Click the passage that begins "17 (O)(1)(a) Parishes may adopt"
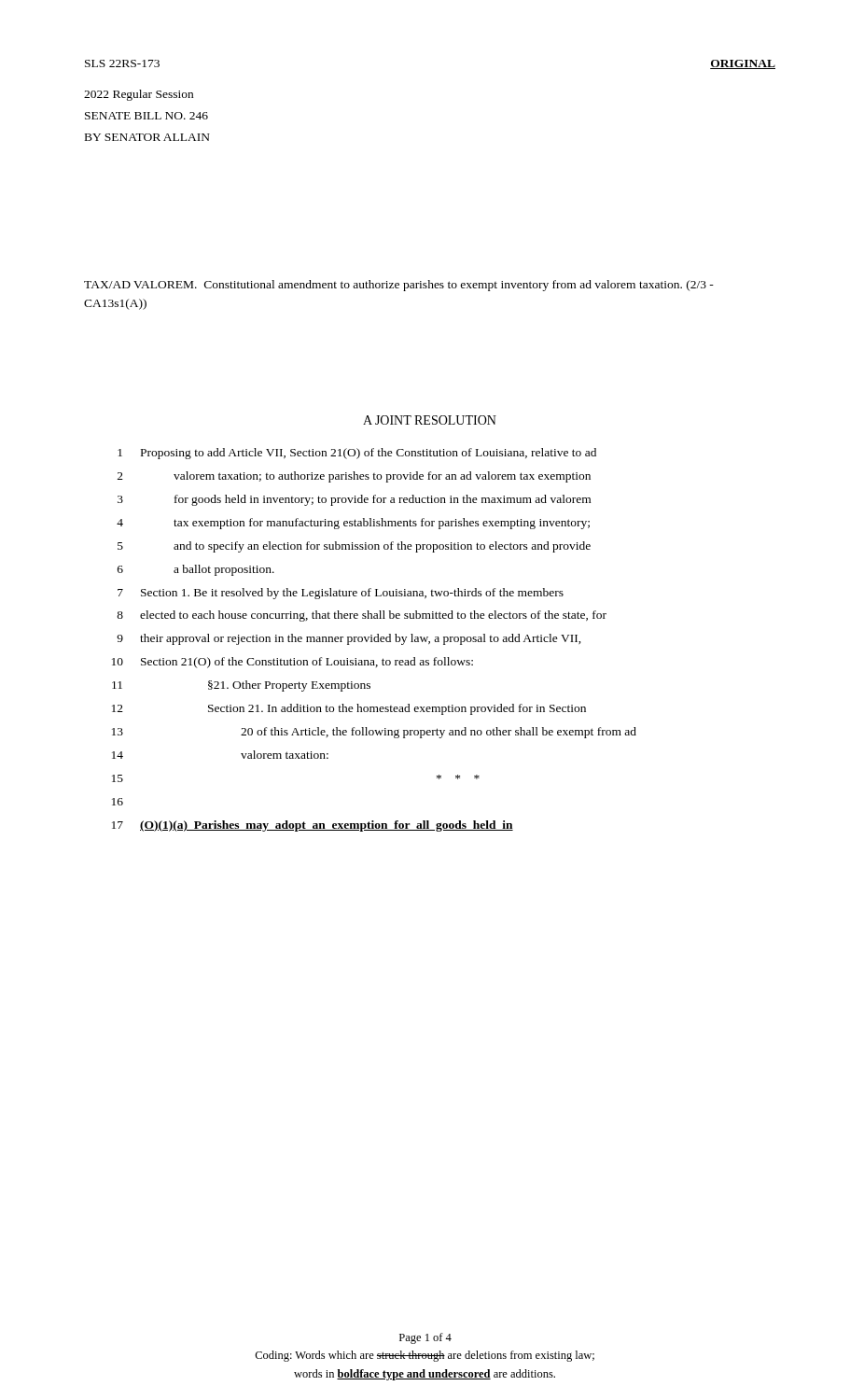 [430, 825]
